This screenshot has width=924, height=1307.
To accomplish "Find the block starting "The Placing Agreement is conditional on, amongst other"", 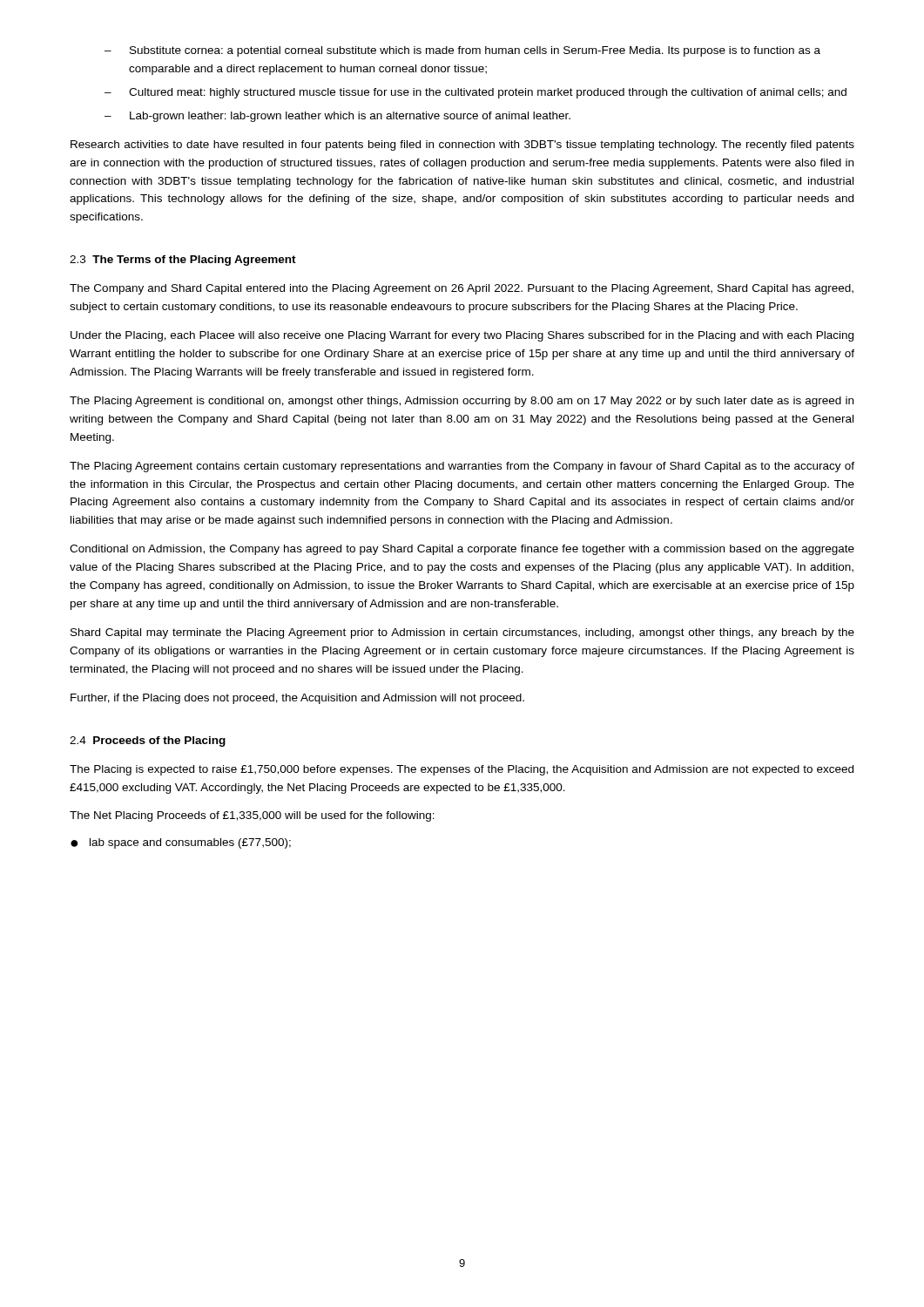I will [x=462, y=418].
